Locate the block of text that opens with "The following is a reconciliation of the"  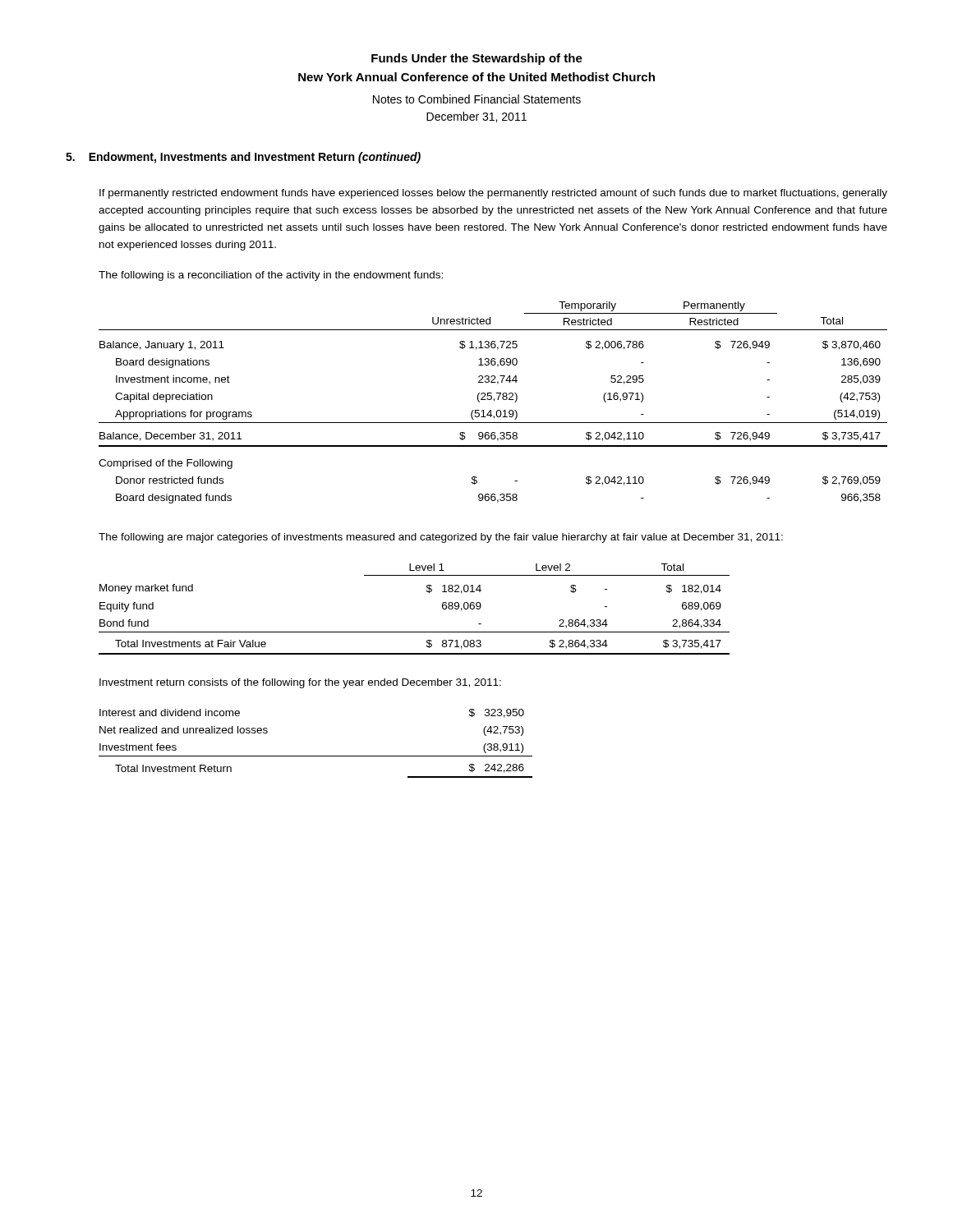271,274
